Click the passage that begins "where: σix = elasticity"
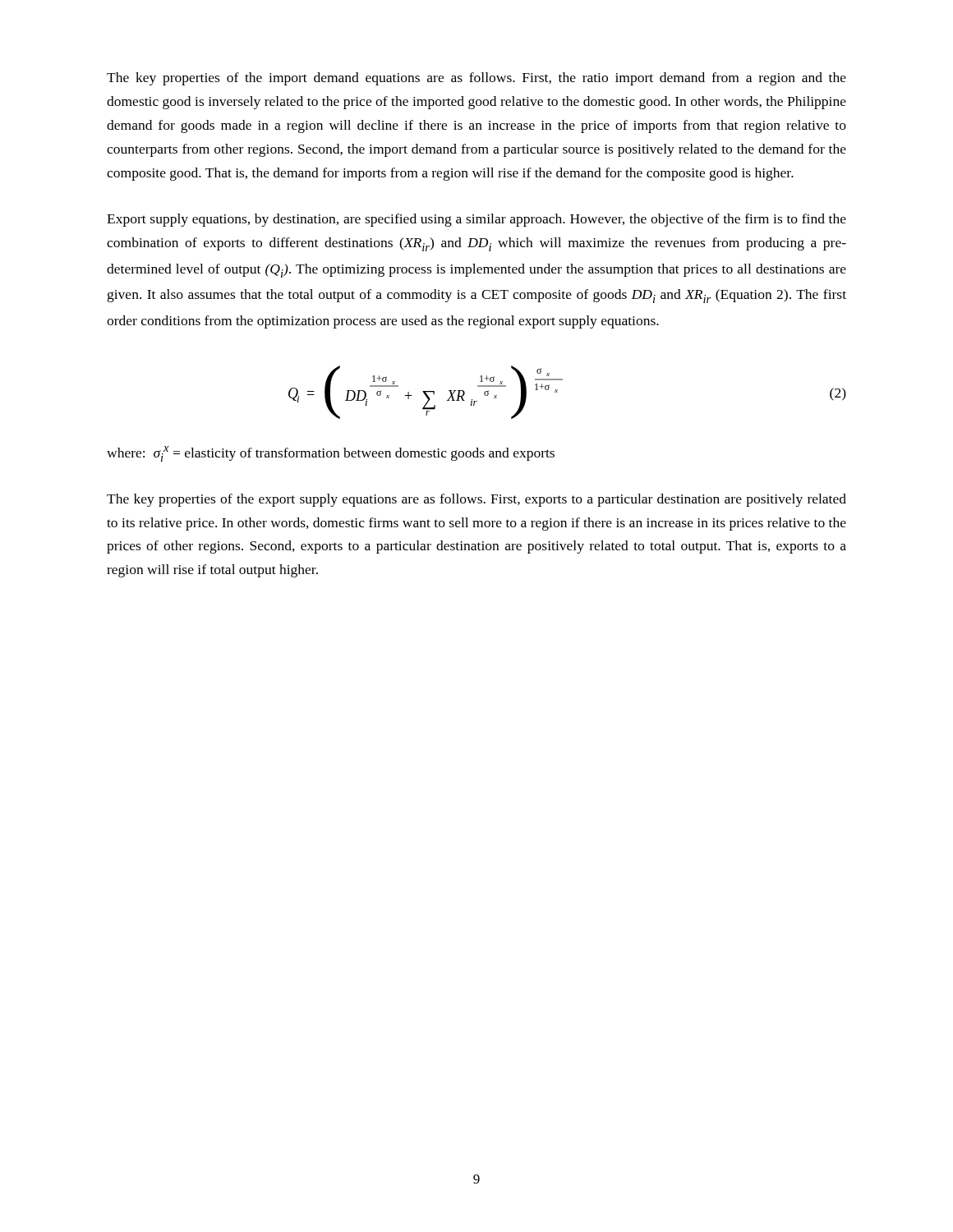Image resolution: width=953 pixels, height=1232 pixels. coord(331,452)
